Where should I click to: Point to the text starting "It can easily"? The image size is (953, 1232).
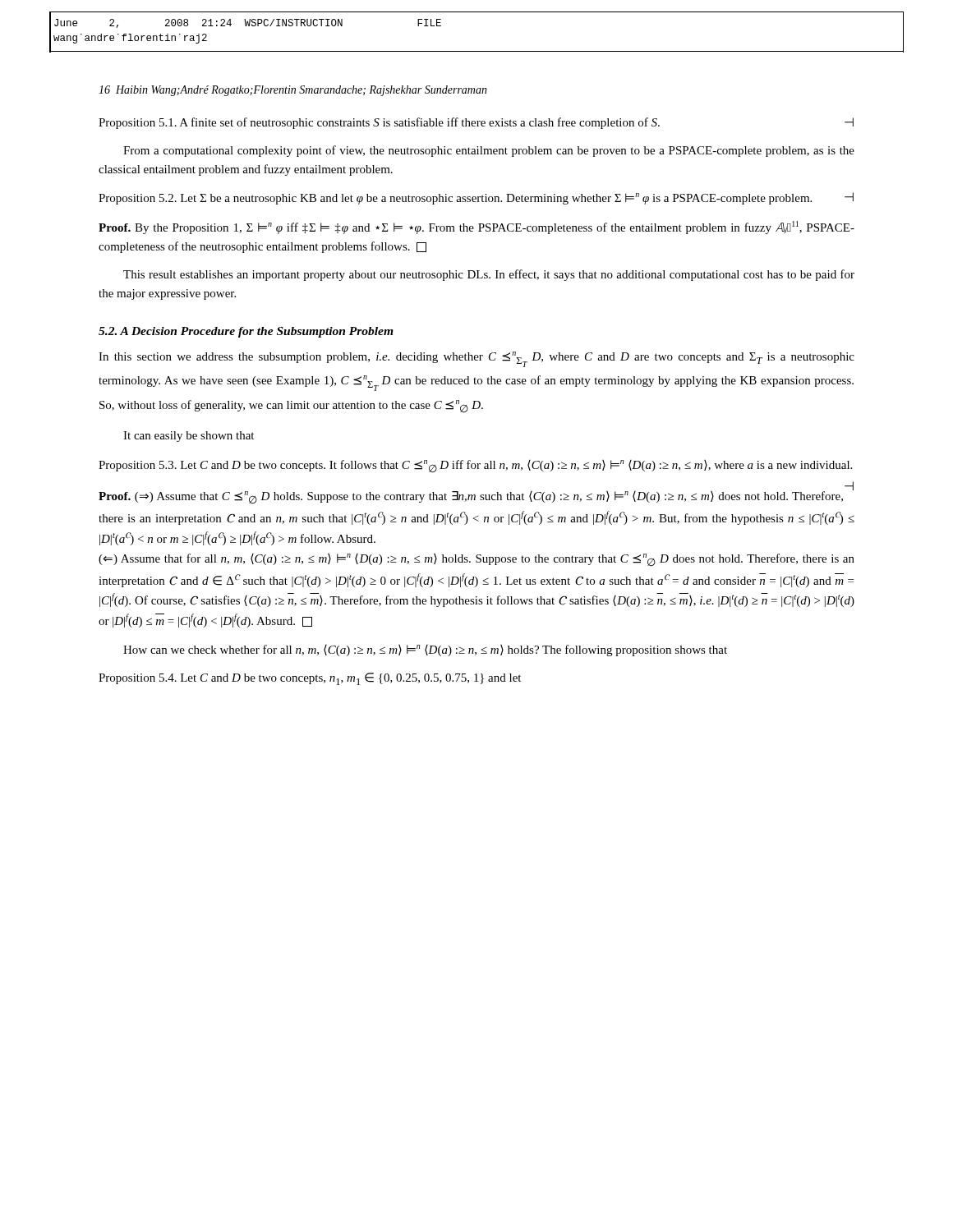coord(189,436)
